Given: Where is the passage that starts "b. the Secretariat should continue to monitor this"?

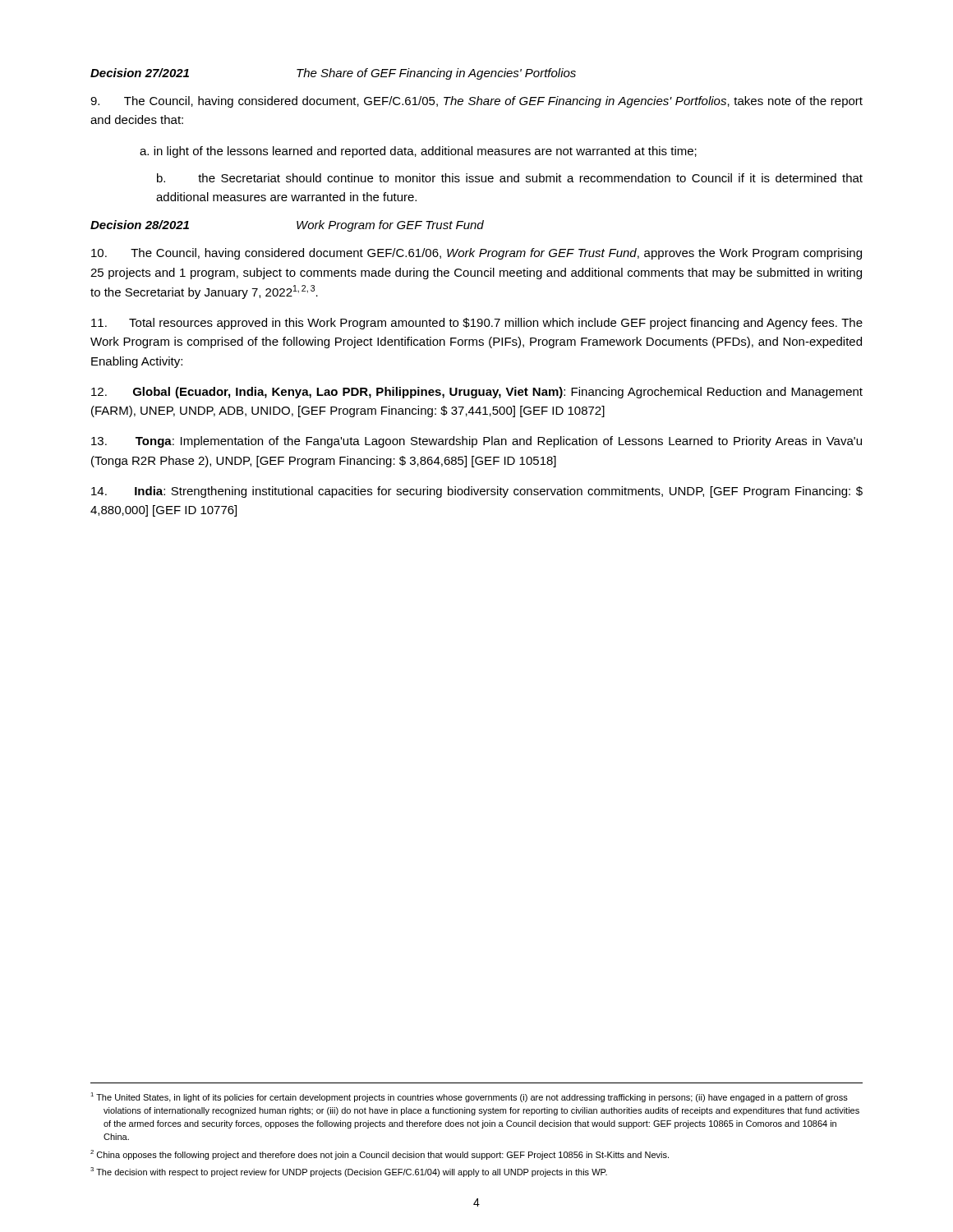Looking at the screenshot, I should [509, 187].
